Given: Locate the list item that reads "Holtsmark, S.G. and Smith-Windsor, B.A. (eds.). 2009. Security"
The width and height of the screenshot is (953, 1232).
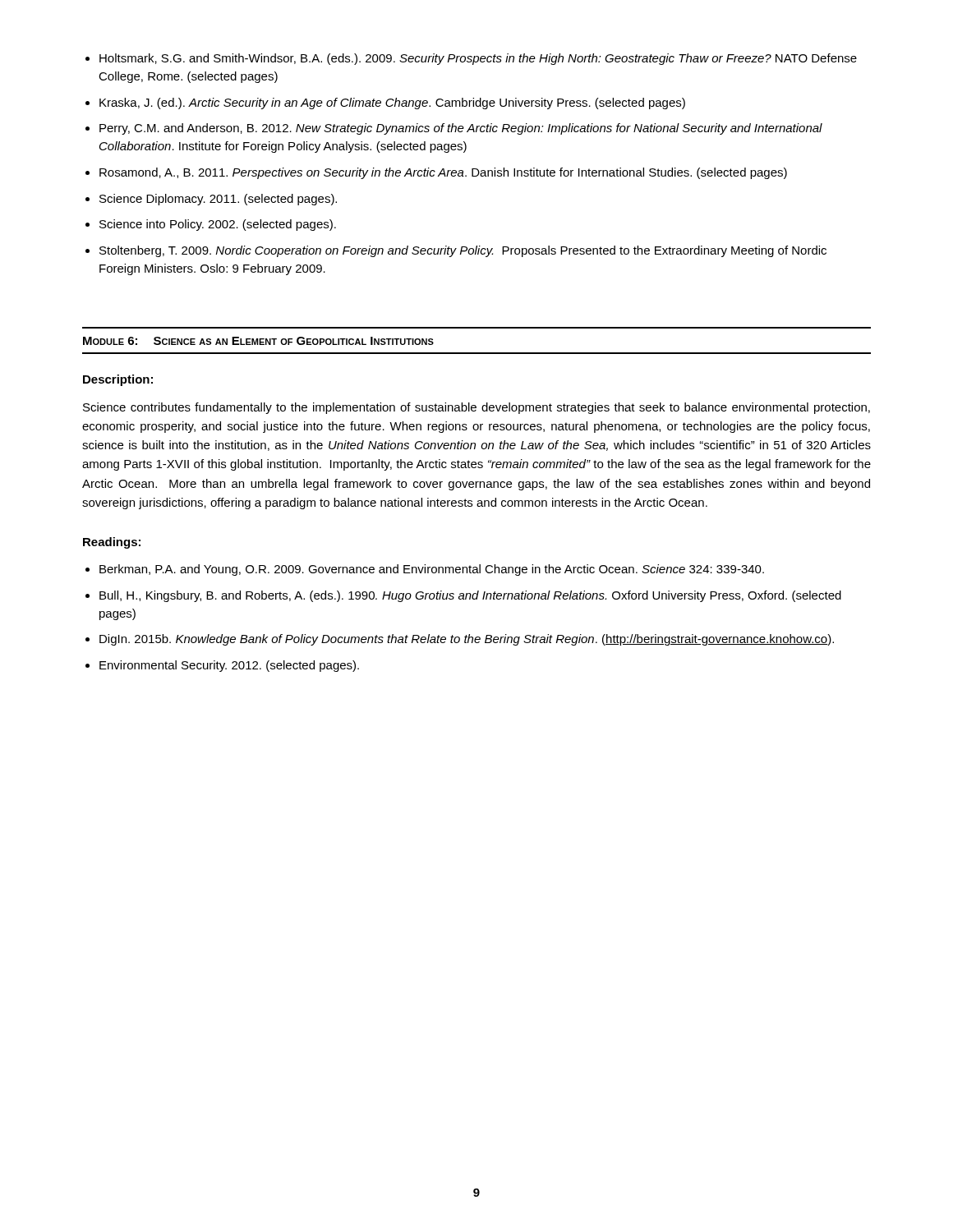Looking at the screenshot, I should [x=485, y=67].
